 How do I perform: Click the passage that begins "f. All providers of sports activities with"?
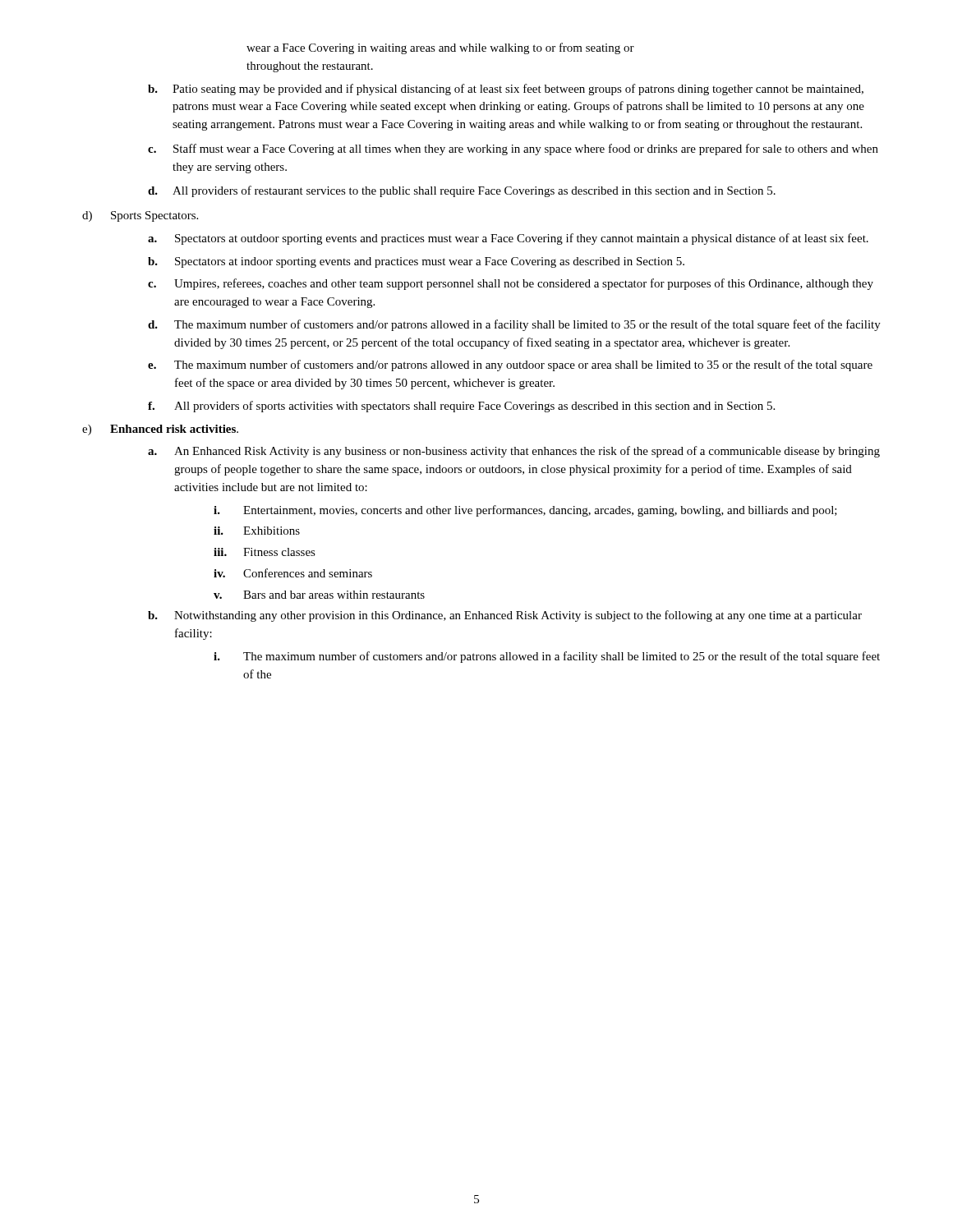click(518, 406)
